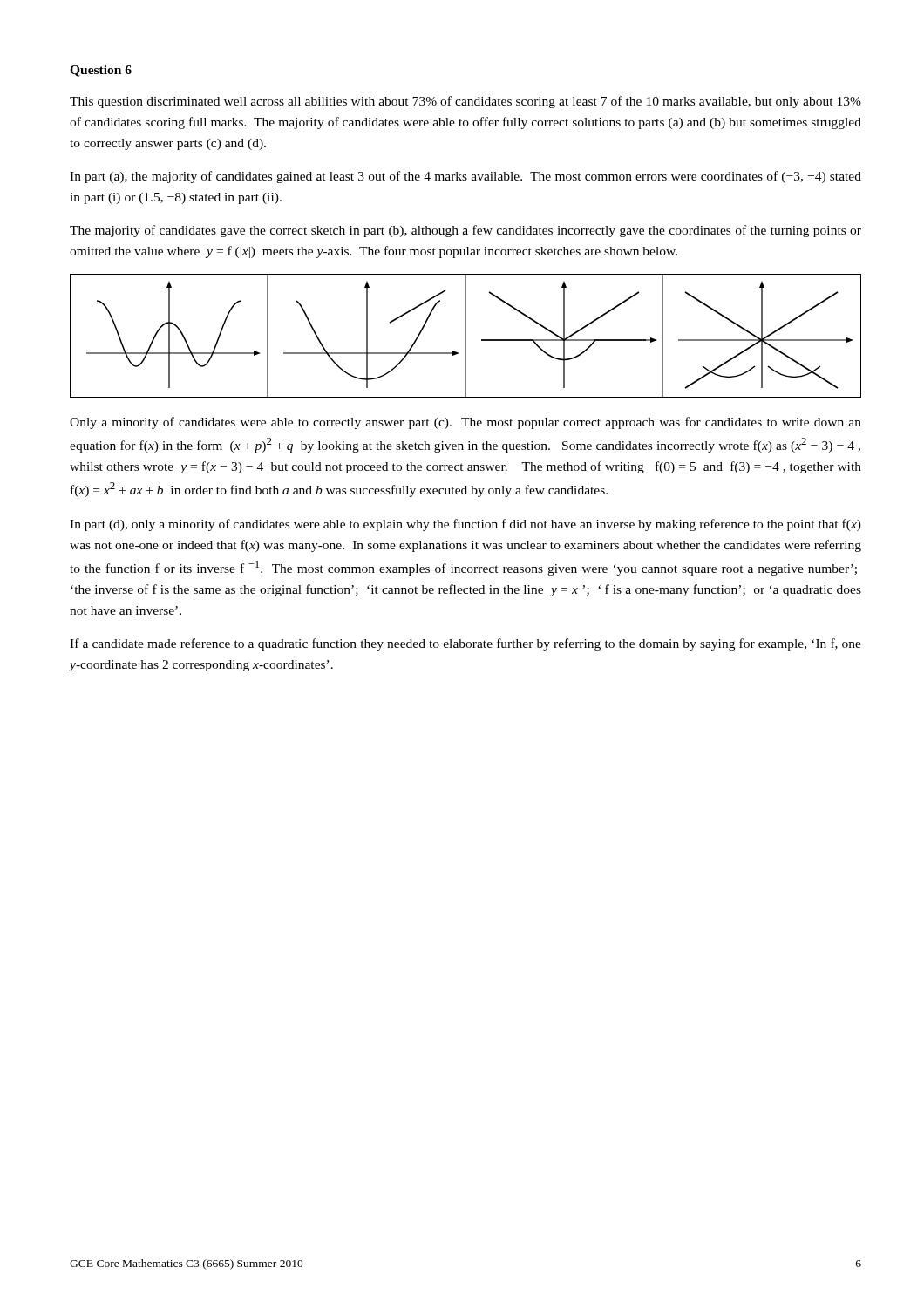This screenshot has height=1308, width=924.
Task: Point to the block starting "In part (d), only"
Action: click(x=466, y=566)
